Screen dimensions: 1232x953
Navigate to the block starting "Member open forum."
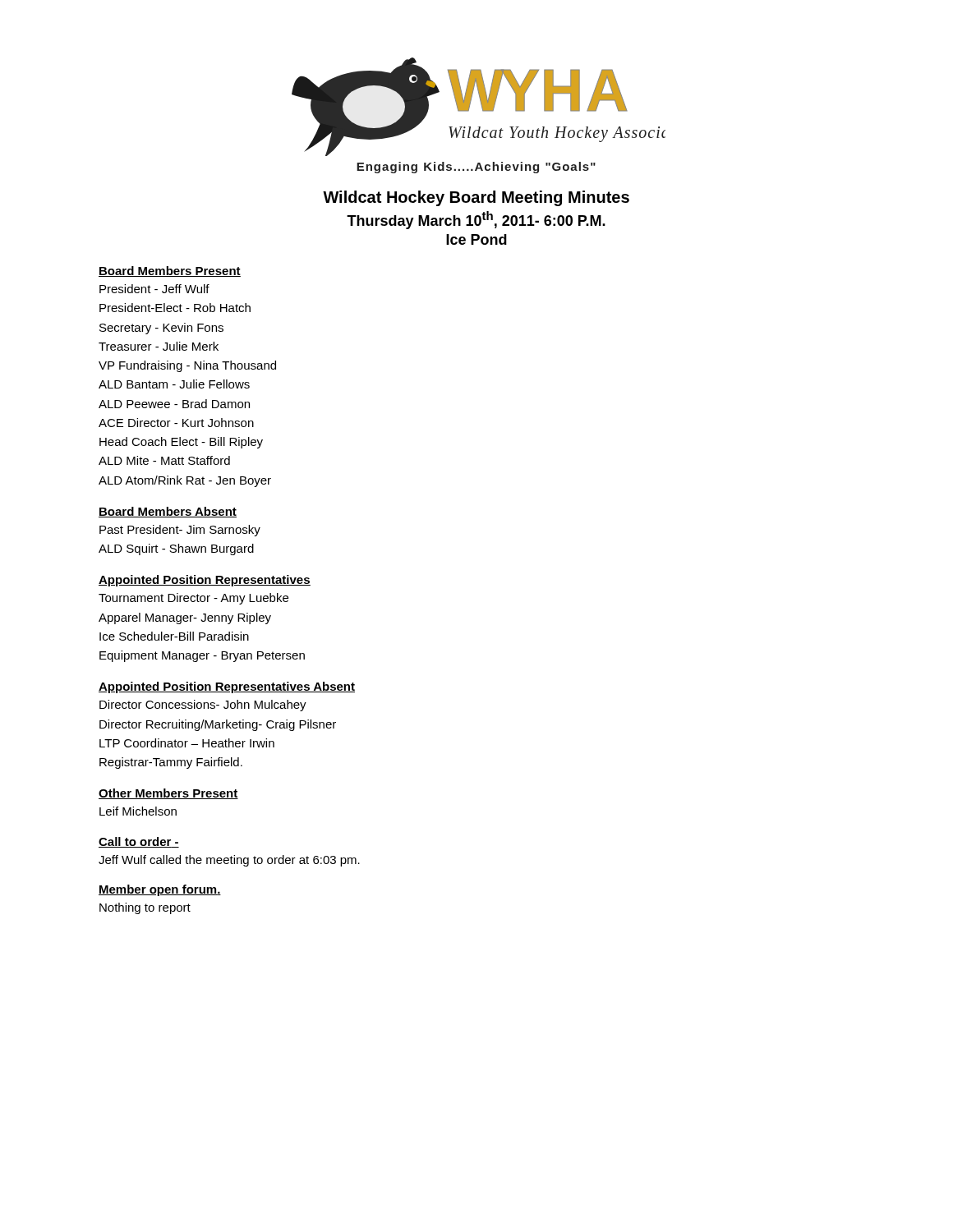pyautogui.click(x=159, y=889)
